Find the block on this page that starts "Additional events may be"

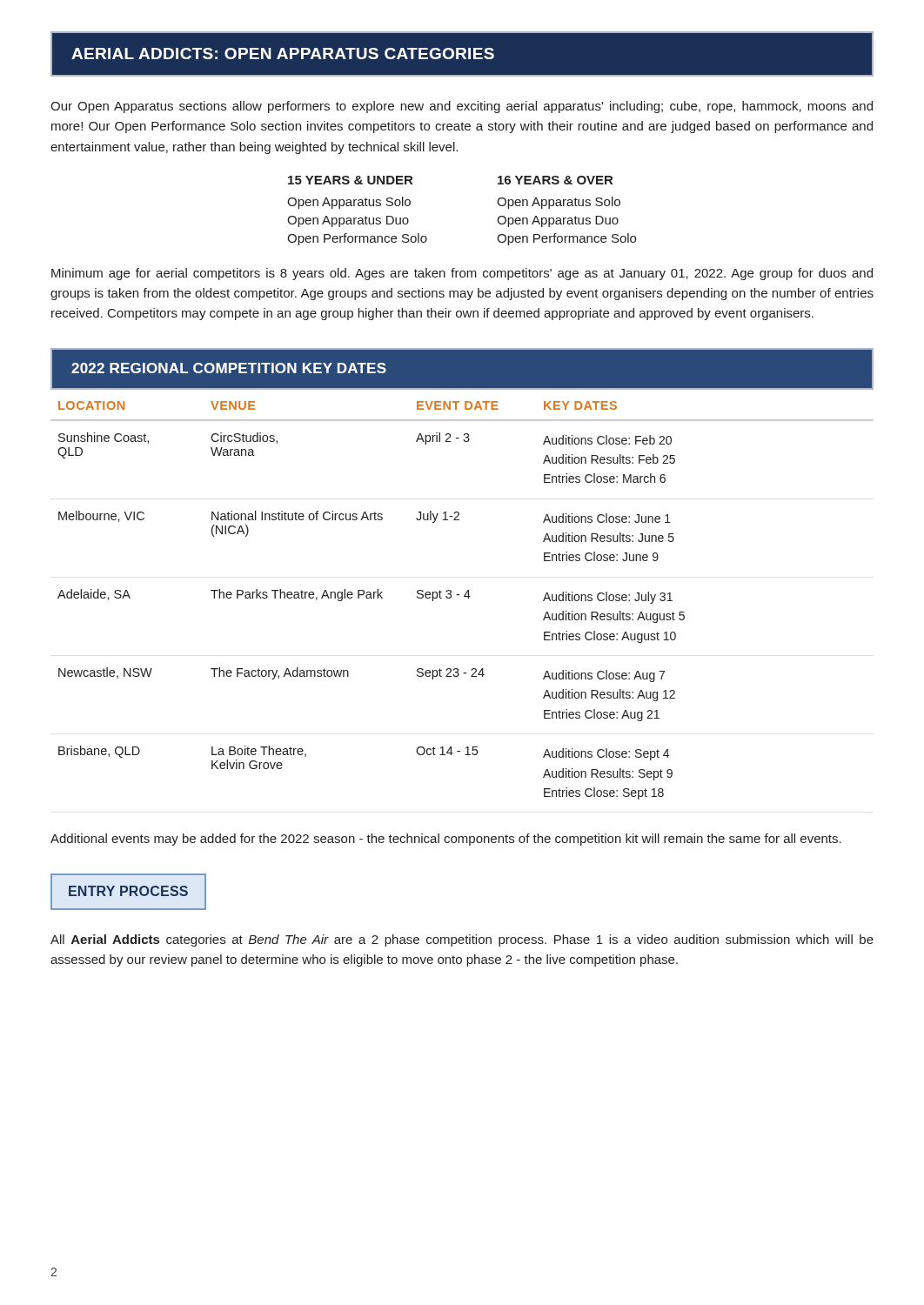pos(446,839)
